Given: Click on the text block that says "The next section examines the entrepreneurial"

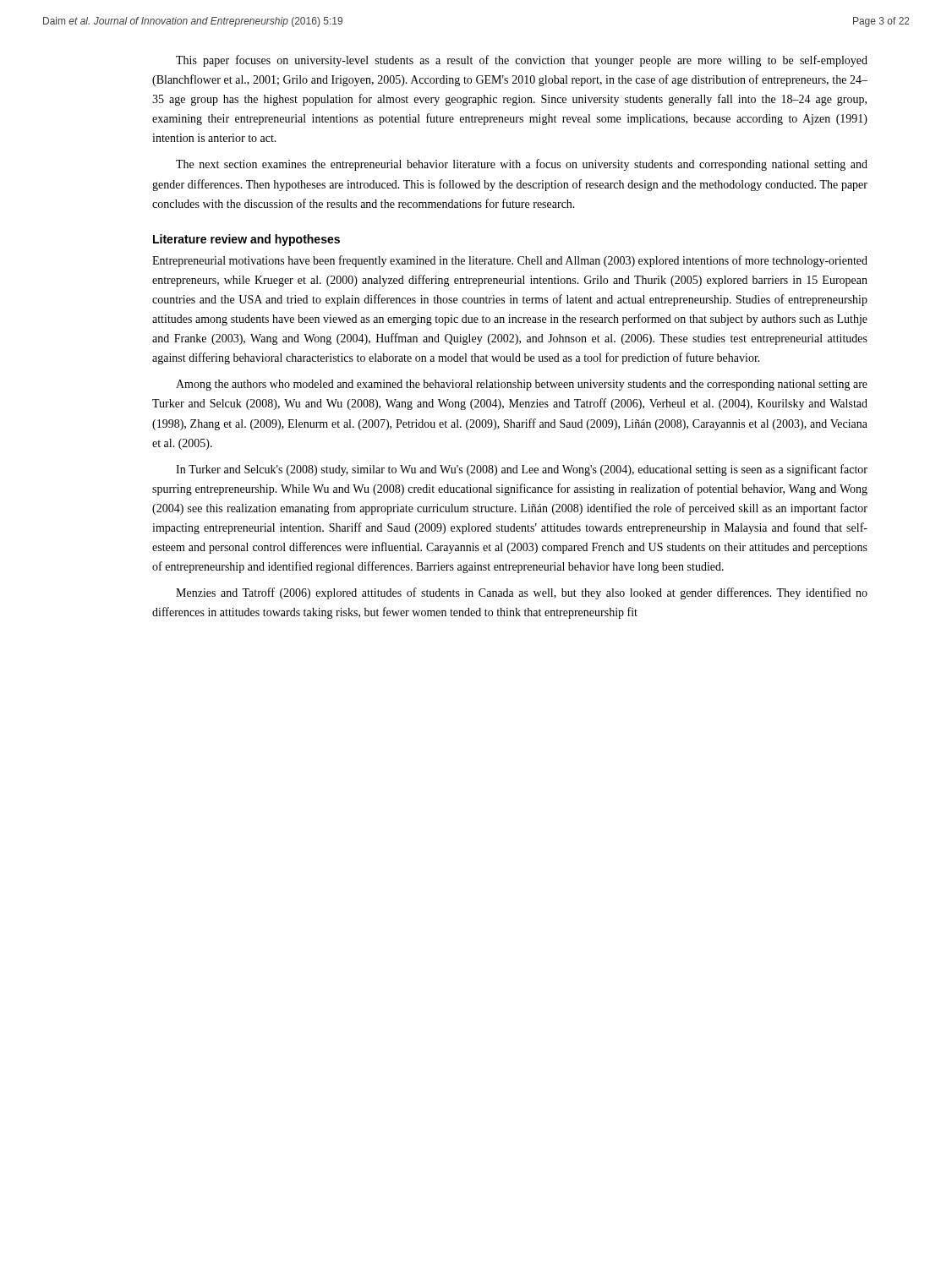Looking at the screenshot, I should [x=510, y=184].
